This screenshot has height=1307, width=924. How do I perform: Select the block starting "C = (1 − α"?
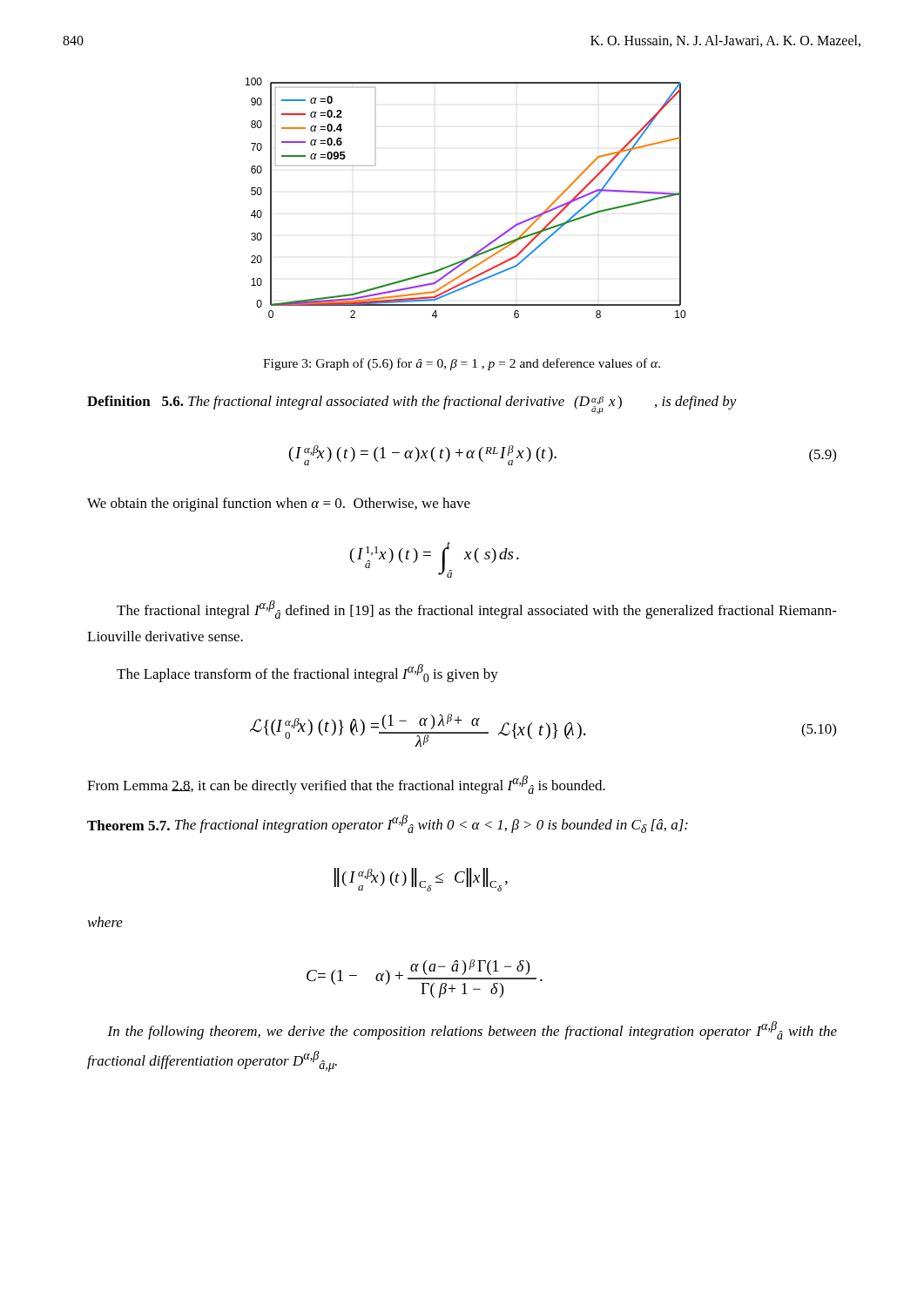tap(462, 975)
